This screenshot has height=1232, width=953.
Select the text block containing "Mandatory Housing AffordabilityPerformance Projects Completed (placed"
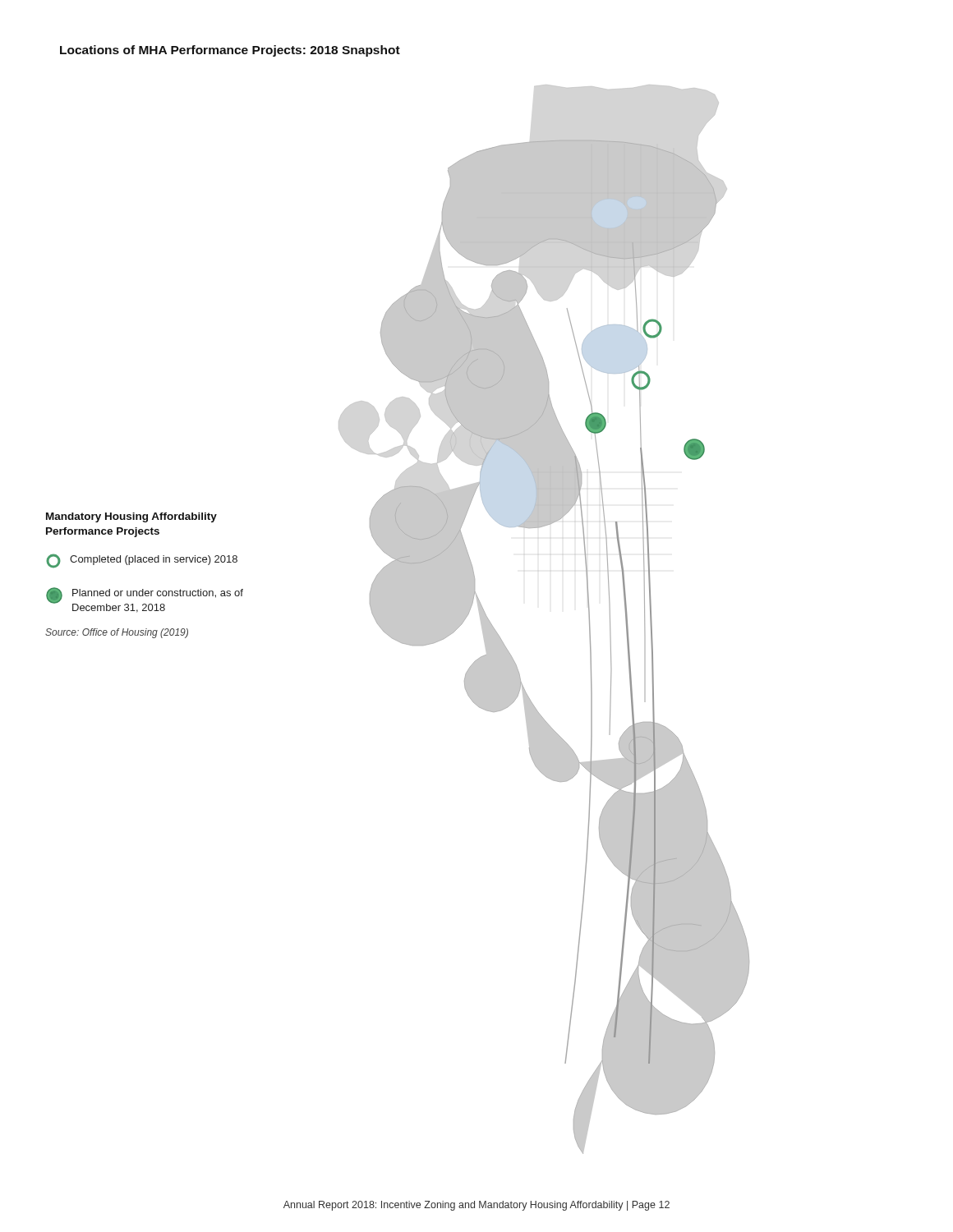click(x=131, y=517)
